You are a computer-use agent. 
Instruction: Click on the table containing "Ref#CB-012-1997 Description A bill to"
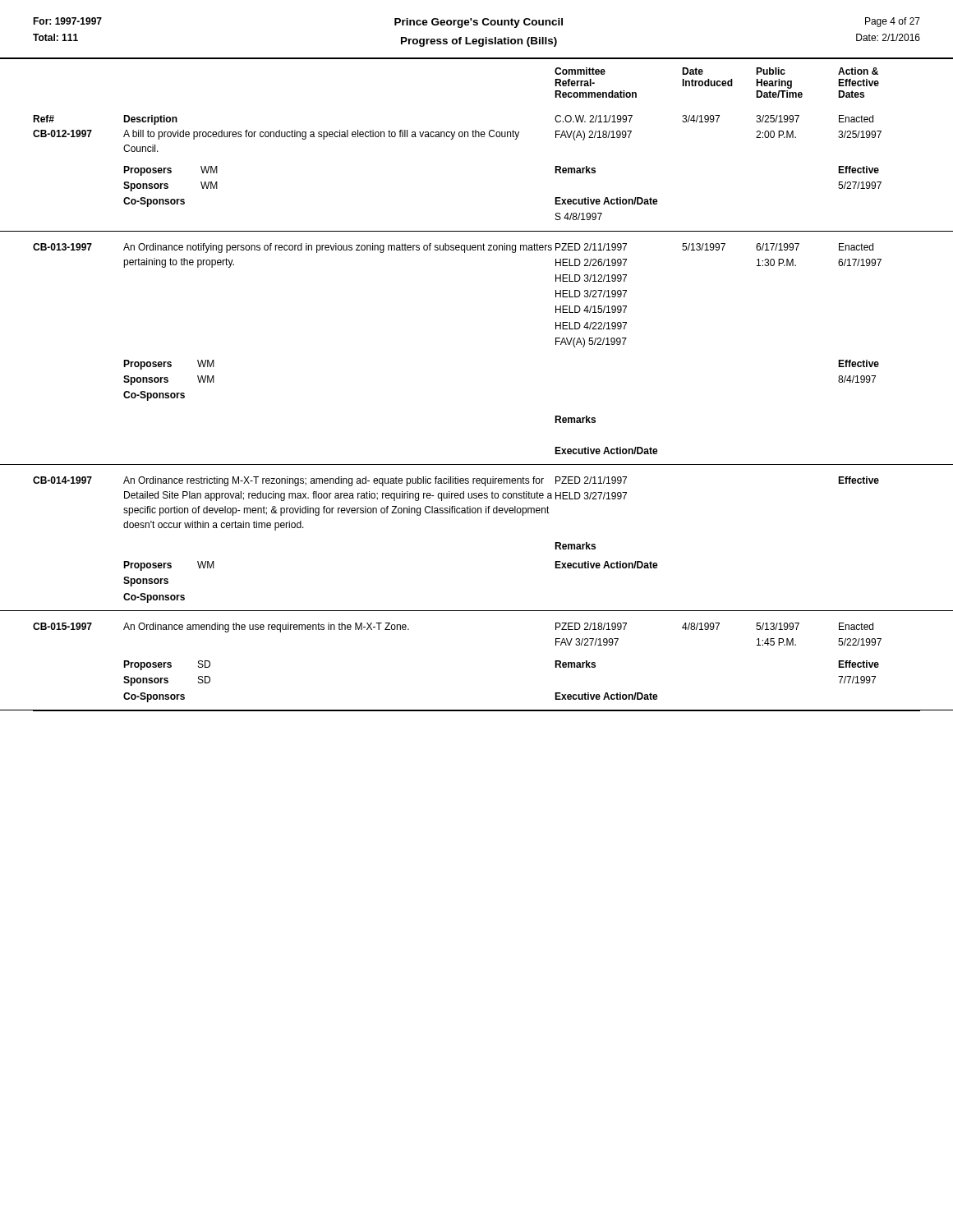pyautogui.click(x=476, y=167)
